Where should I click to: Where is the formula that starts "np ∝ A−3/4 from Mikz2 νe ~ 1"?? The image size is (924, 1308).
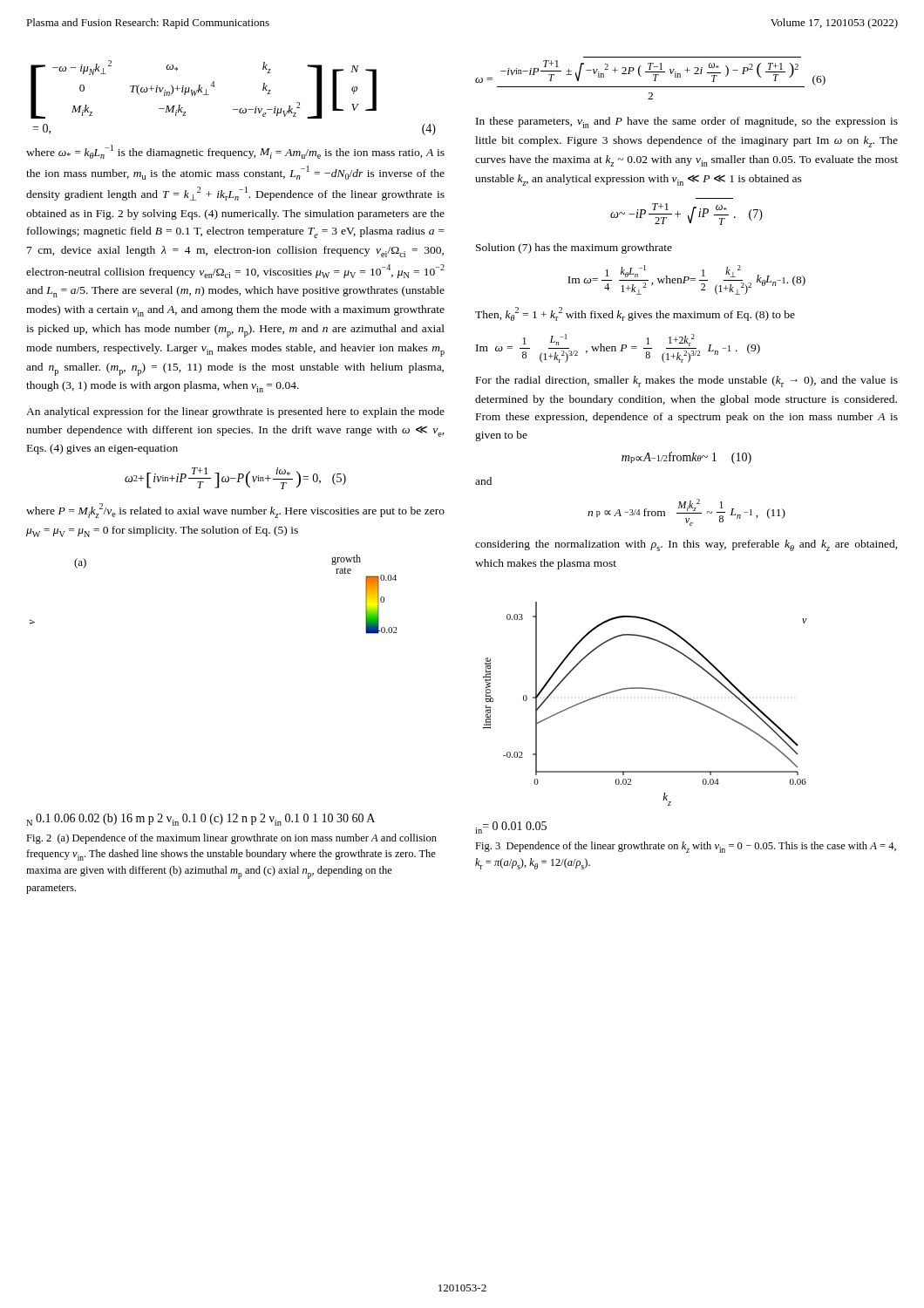[686, 513]
